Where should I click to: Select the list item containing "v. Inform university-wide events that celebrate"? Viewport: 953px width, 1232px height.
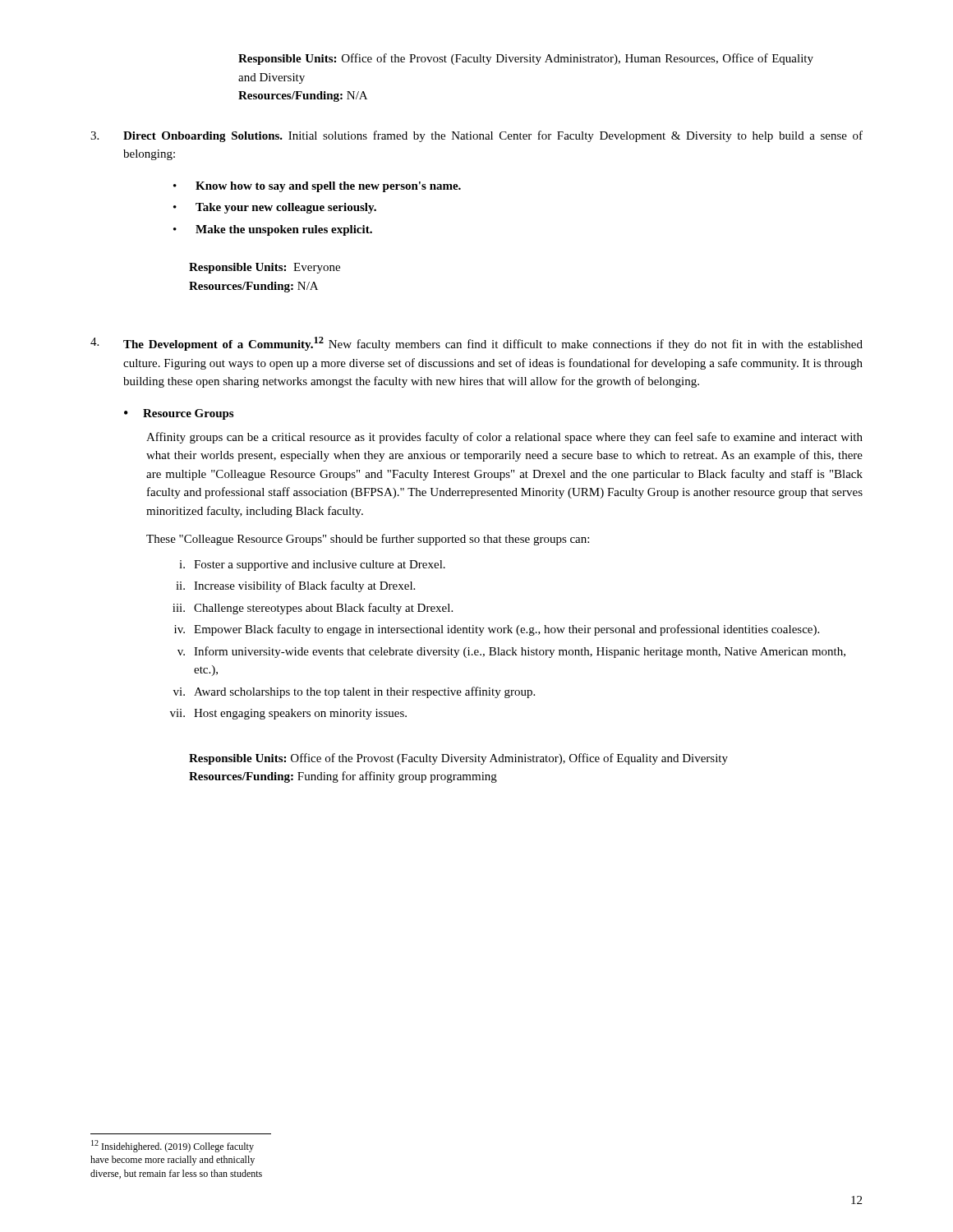click(501, 661)
